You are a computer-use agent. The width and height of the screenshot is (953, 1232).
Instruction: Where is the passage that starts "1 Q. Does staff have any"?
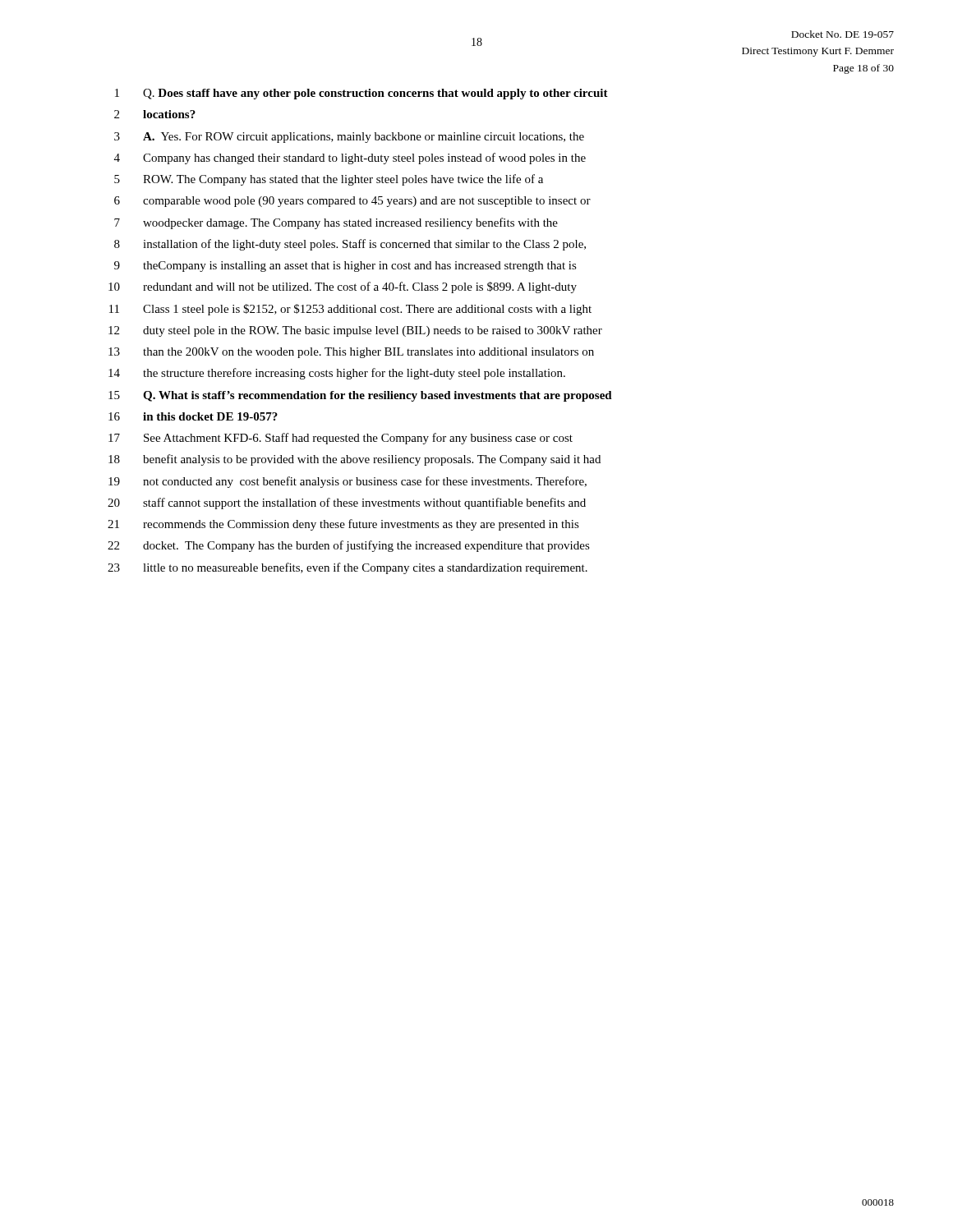pos(488,93)
